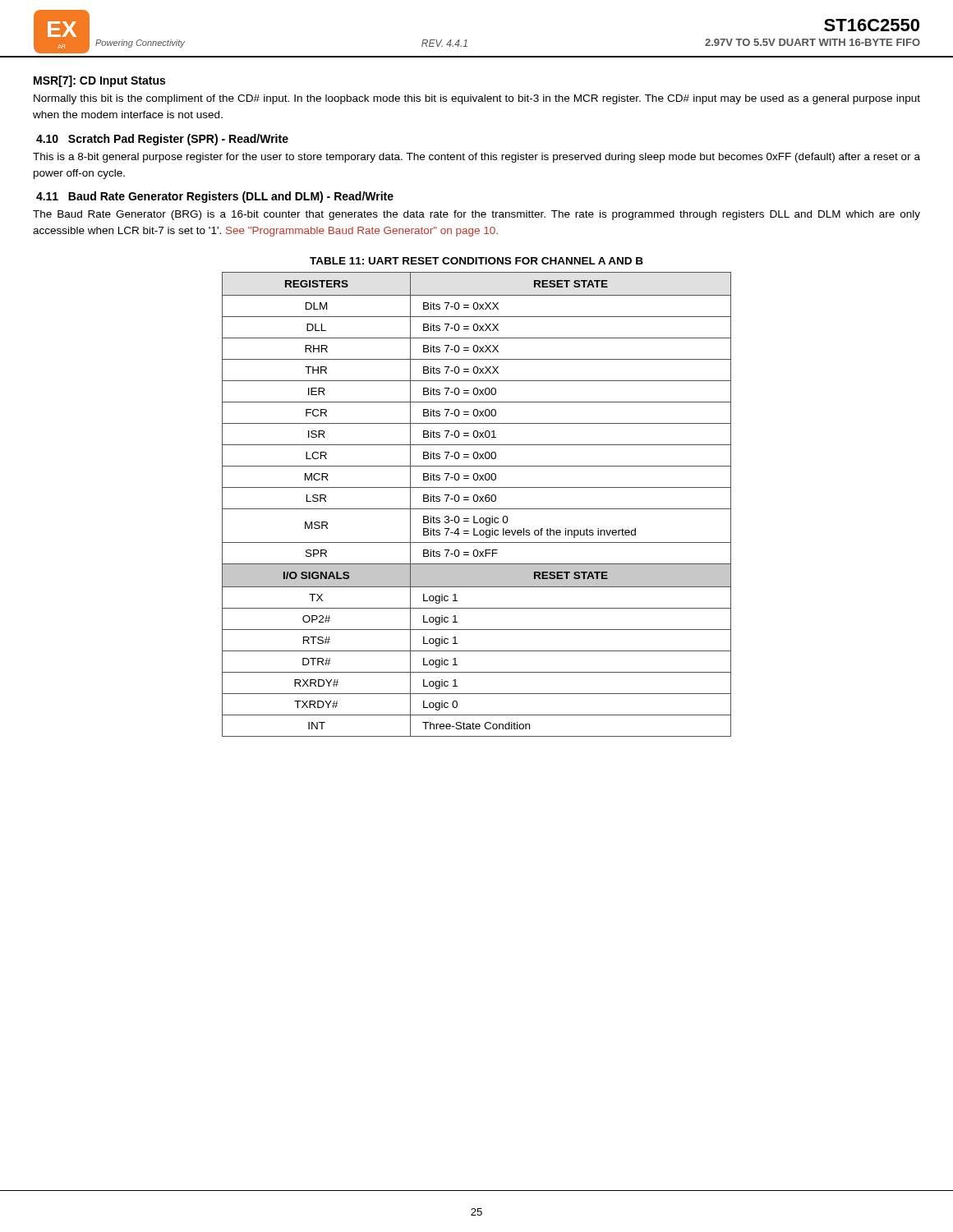Click on the text block starting "TABLE 11: UART RESET CONDITIONS"

point(476,260)
